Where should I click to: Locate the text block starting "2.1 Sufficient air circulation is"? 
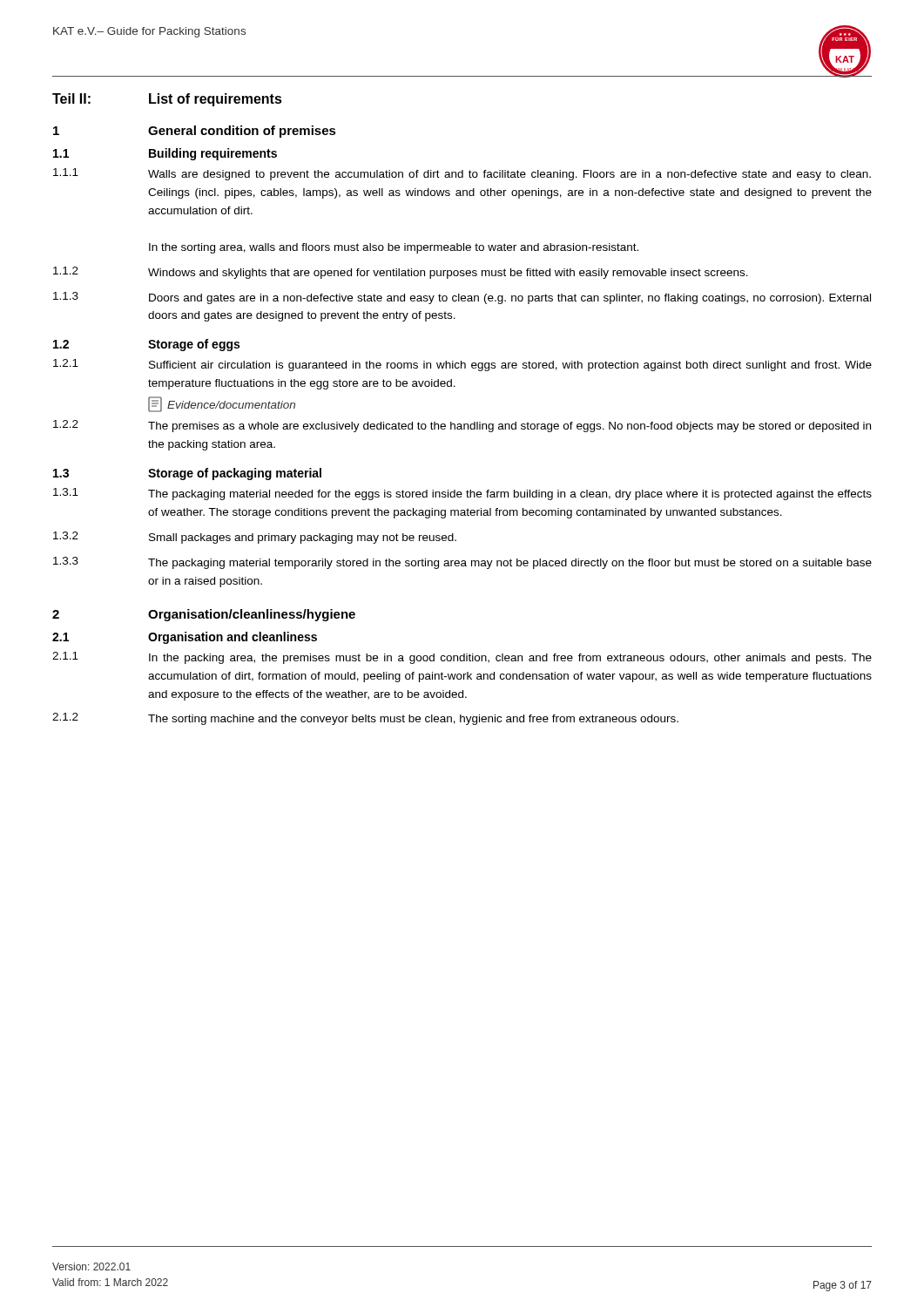click(x=462, y=375)
